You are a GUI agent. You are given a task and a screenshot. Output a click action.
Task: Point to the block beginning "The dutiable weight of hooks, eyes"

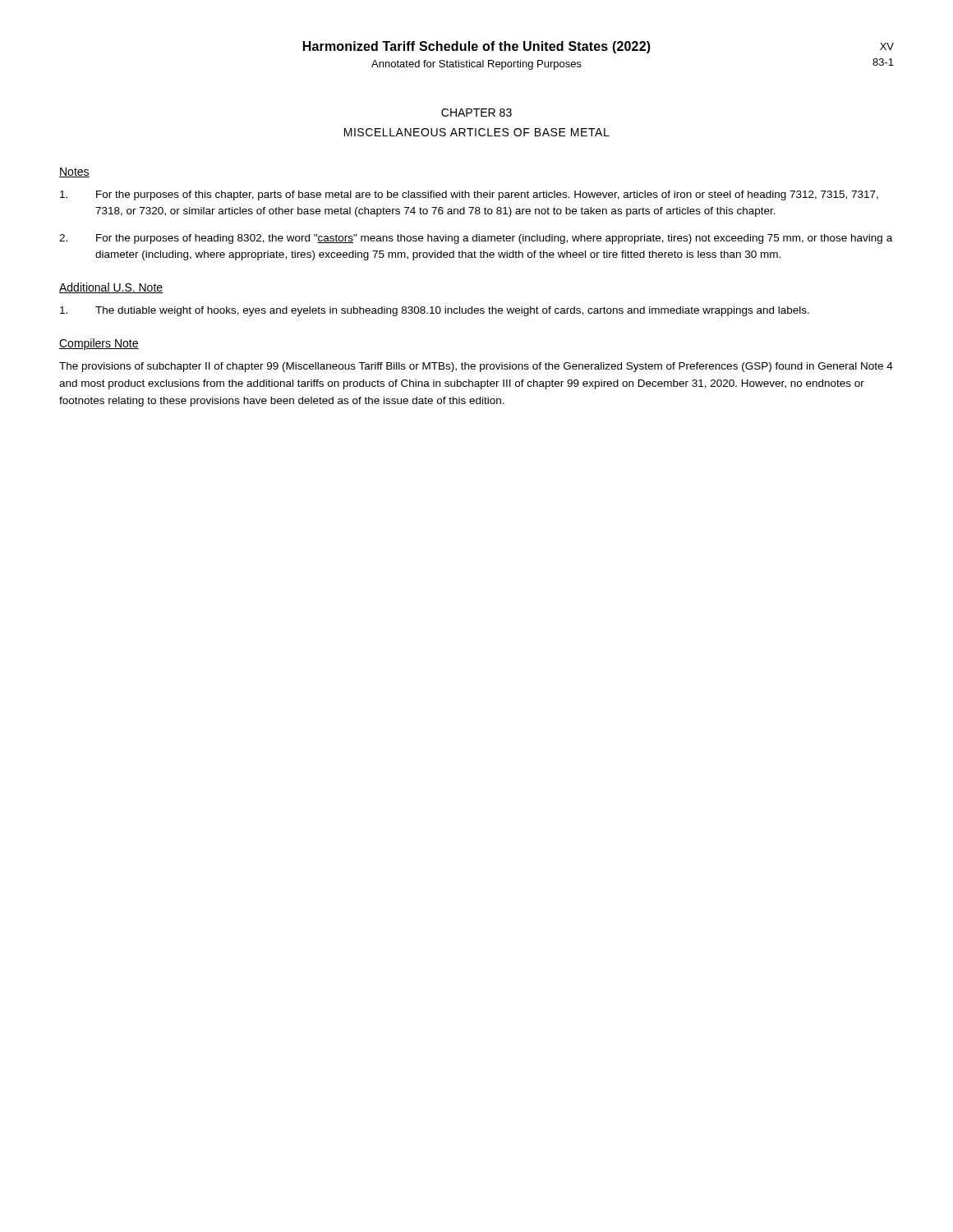[476, 311]
